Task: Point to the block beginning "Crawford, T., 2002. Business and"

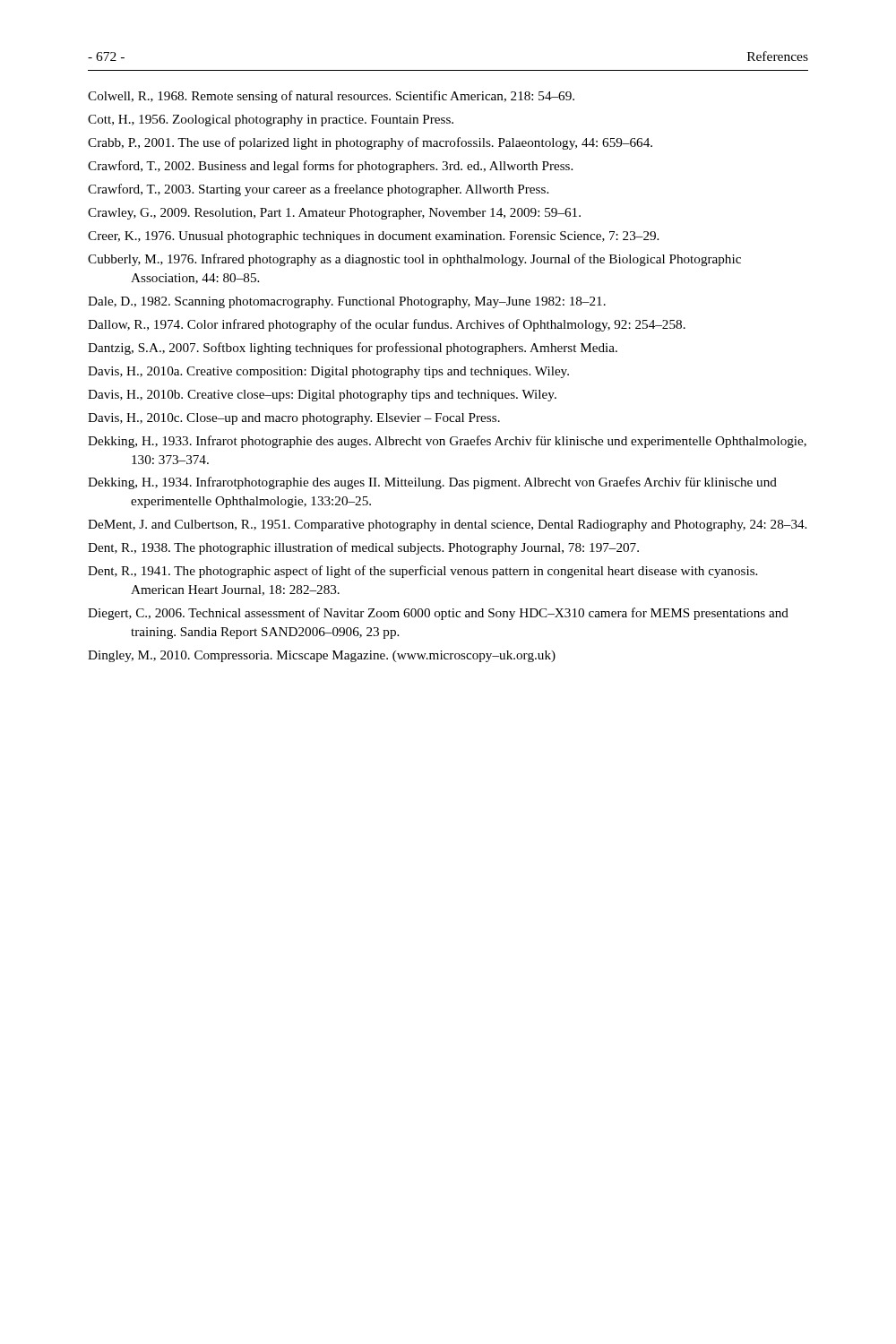Action: pyautogui.click(x=331, y=165)
